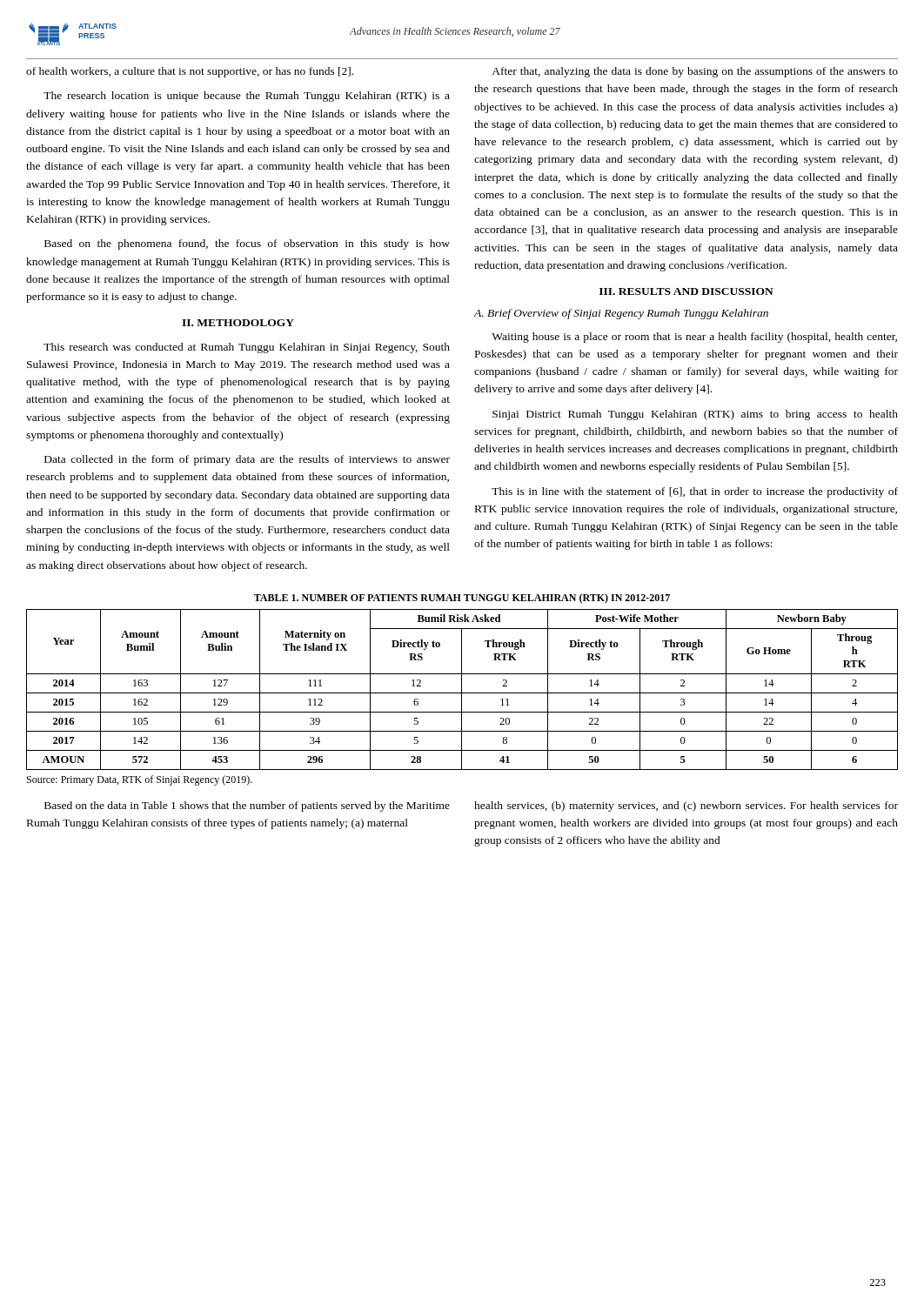Find the caption on this page that starts "TABLE 1. NUMBER"
924x1305 pixels.
(462, 597)
